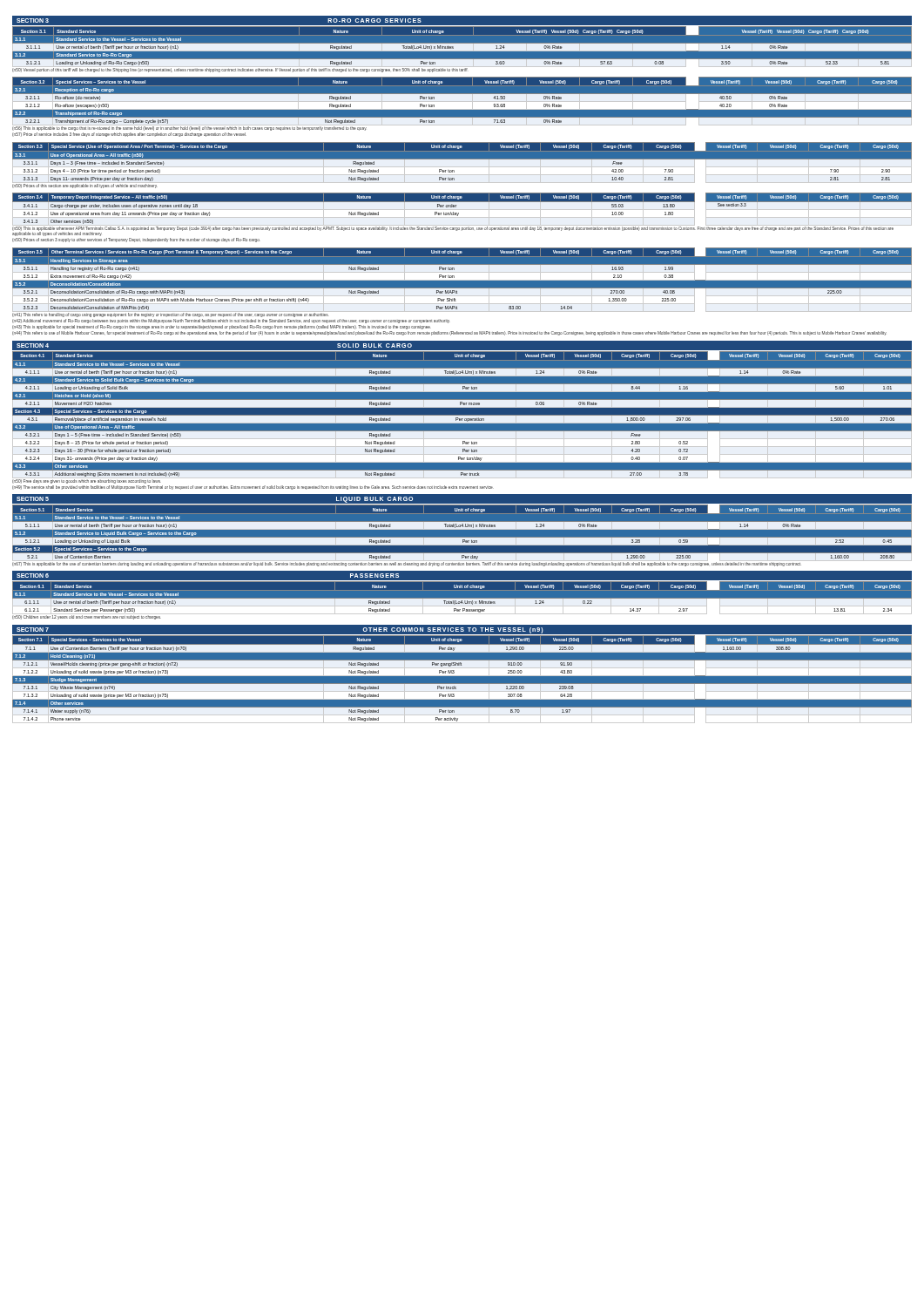Click on the section header that says "SECTION 5 LIQUID BULK CARGO"

(297, 499)
